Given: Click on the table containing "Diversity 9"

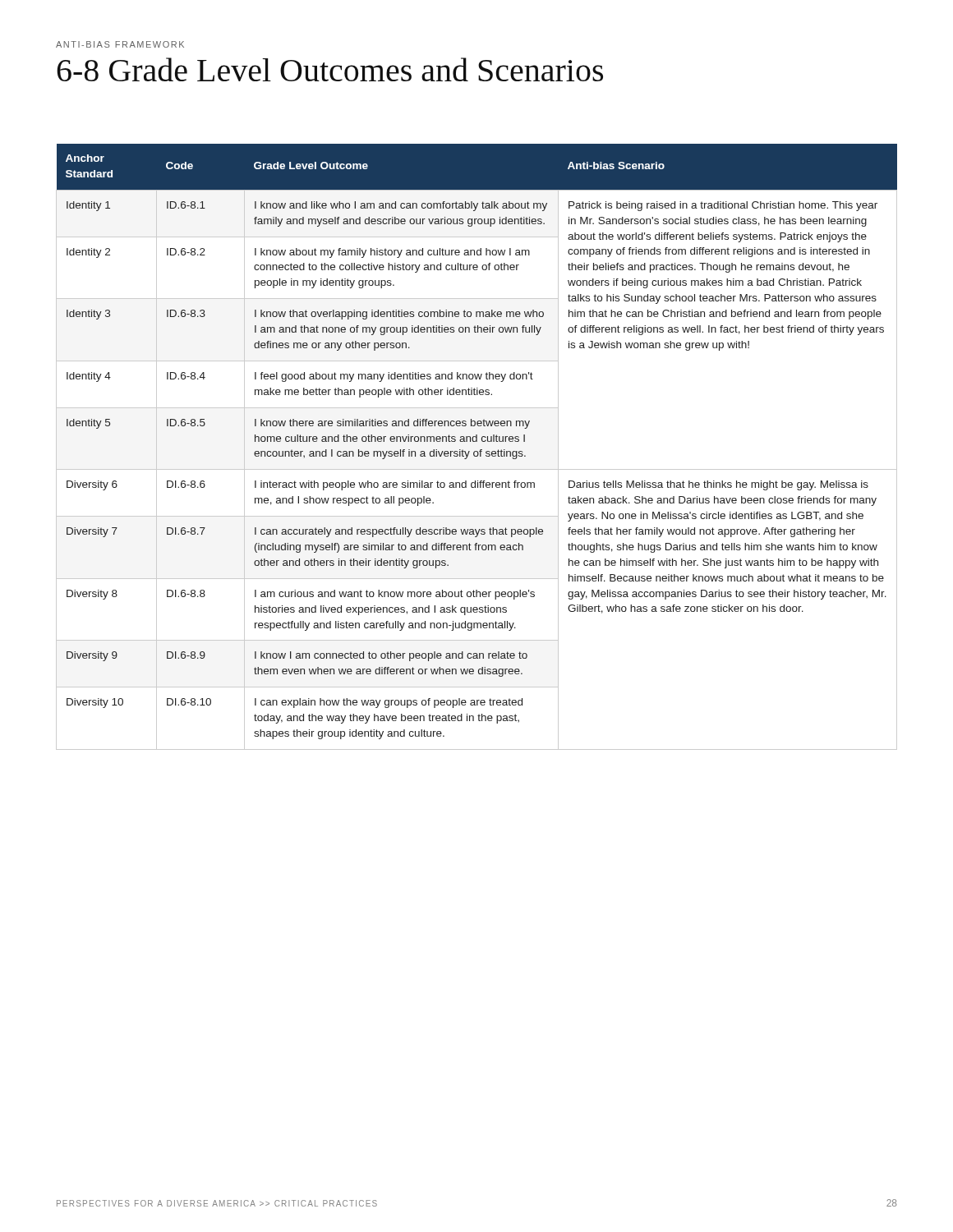Looking at the screenshot, I should (x=476, y=447).
